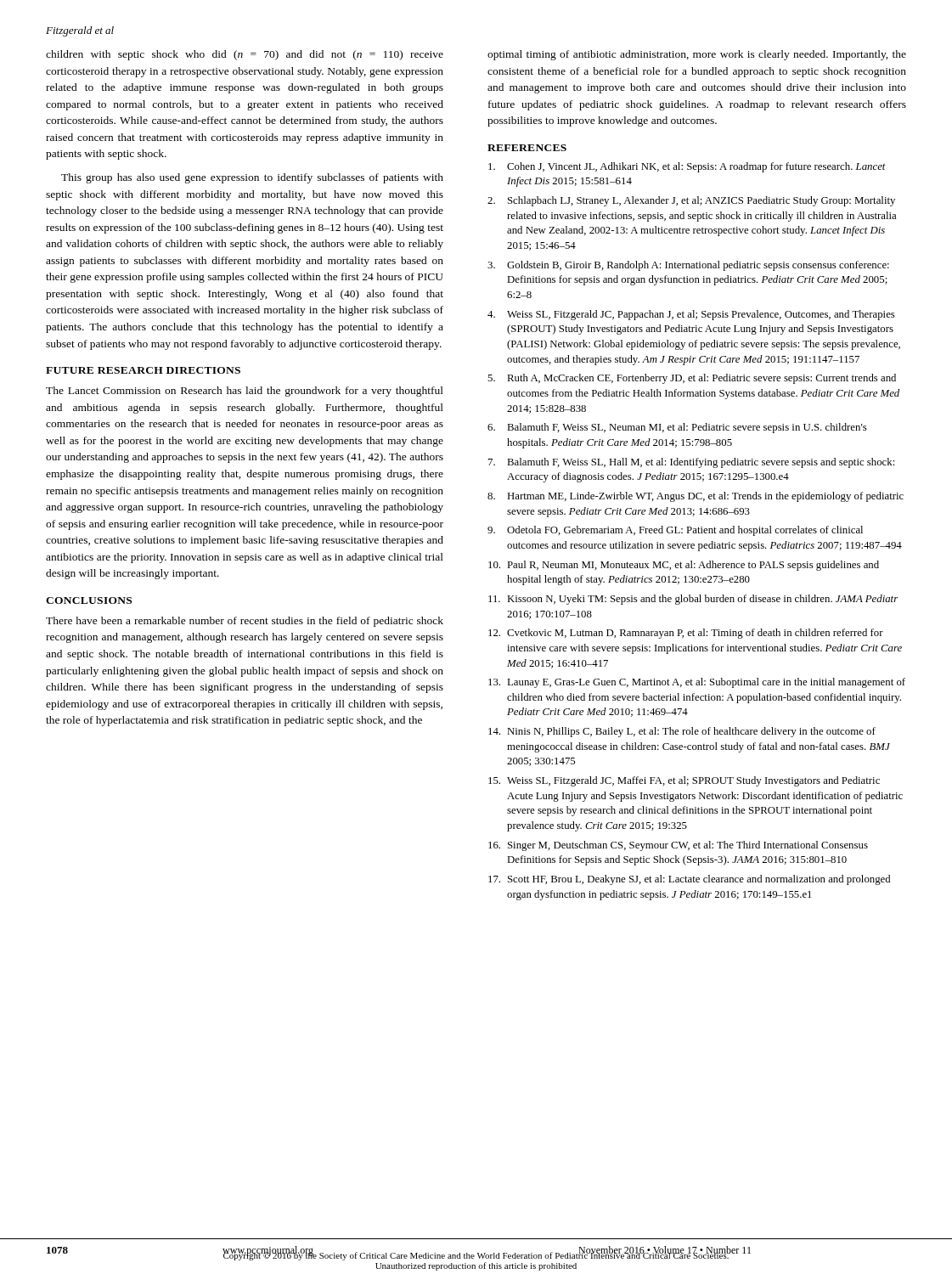This screenshot has height=1274, width=952.
Task: Select the element starting "children with septic shock who"
Action: (x=245, y=104)
